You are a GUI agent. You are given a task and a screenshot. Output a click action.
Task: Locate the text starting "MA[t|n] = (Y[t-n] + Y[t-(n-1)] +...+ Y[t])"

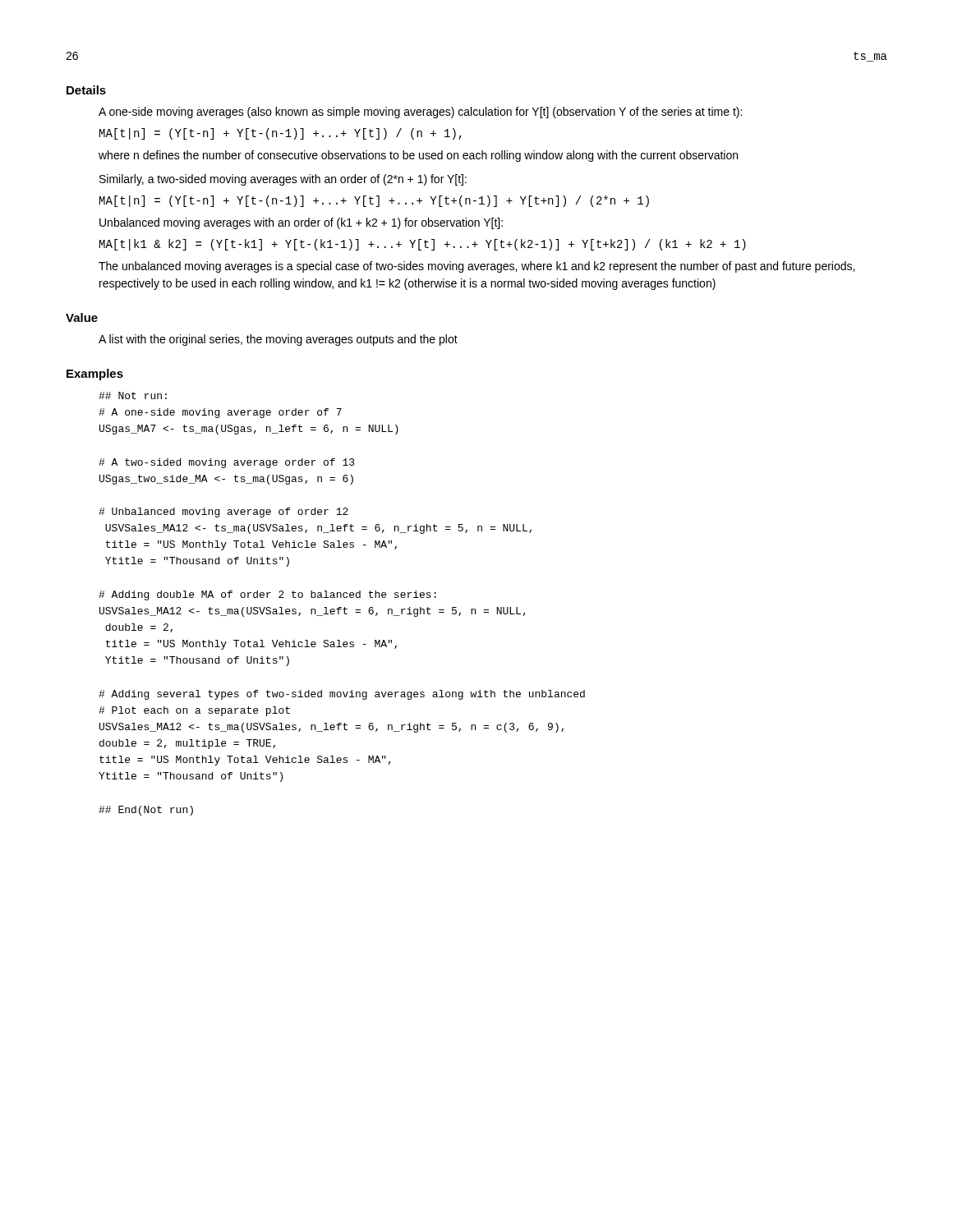coord(281,134)
